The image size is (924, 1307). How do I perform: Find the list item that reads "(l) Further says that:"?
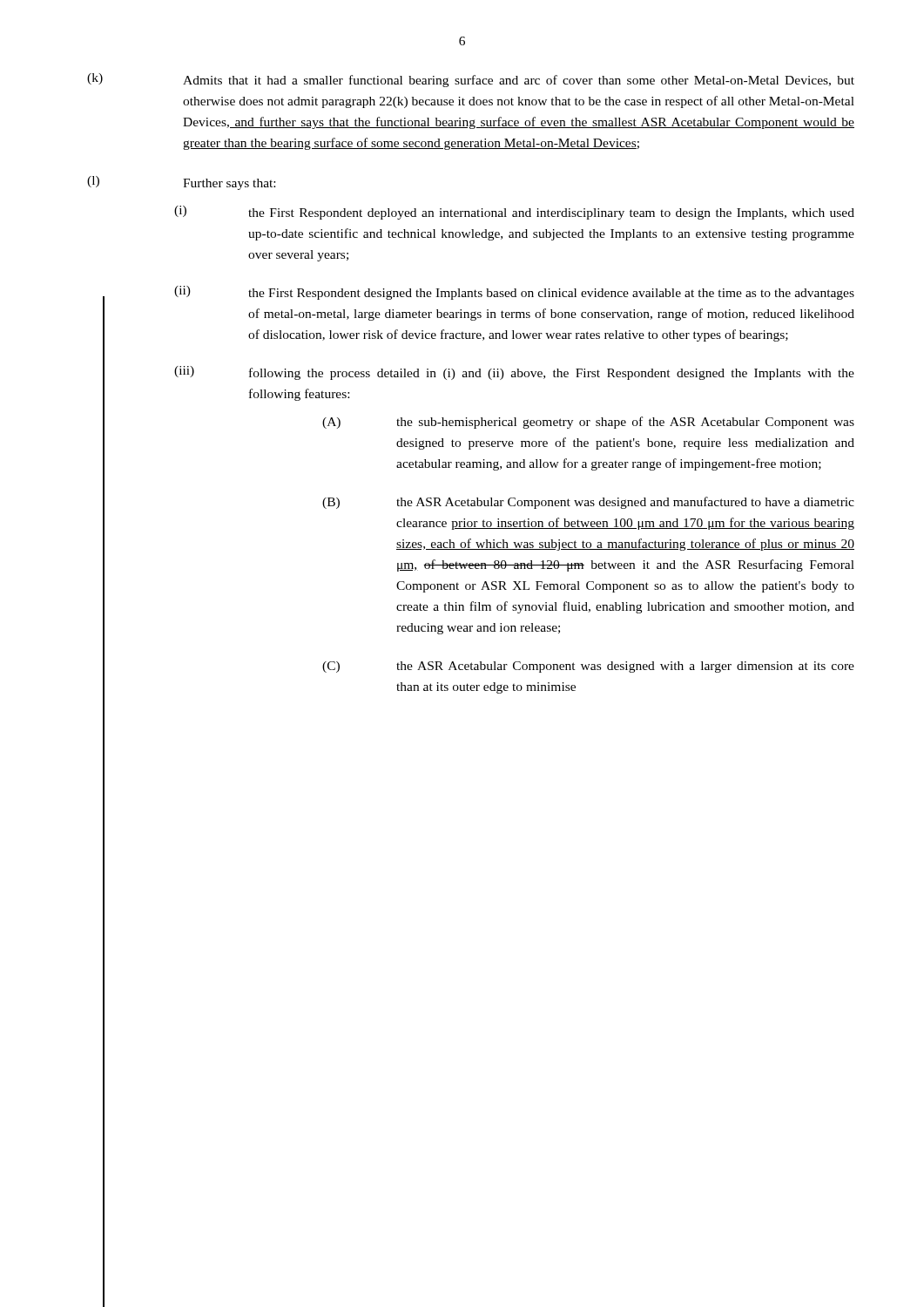(181, 183)
